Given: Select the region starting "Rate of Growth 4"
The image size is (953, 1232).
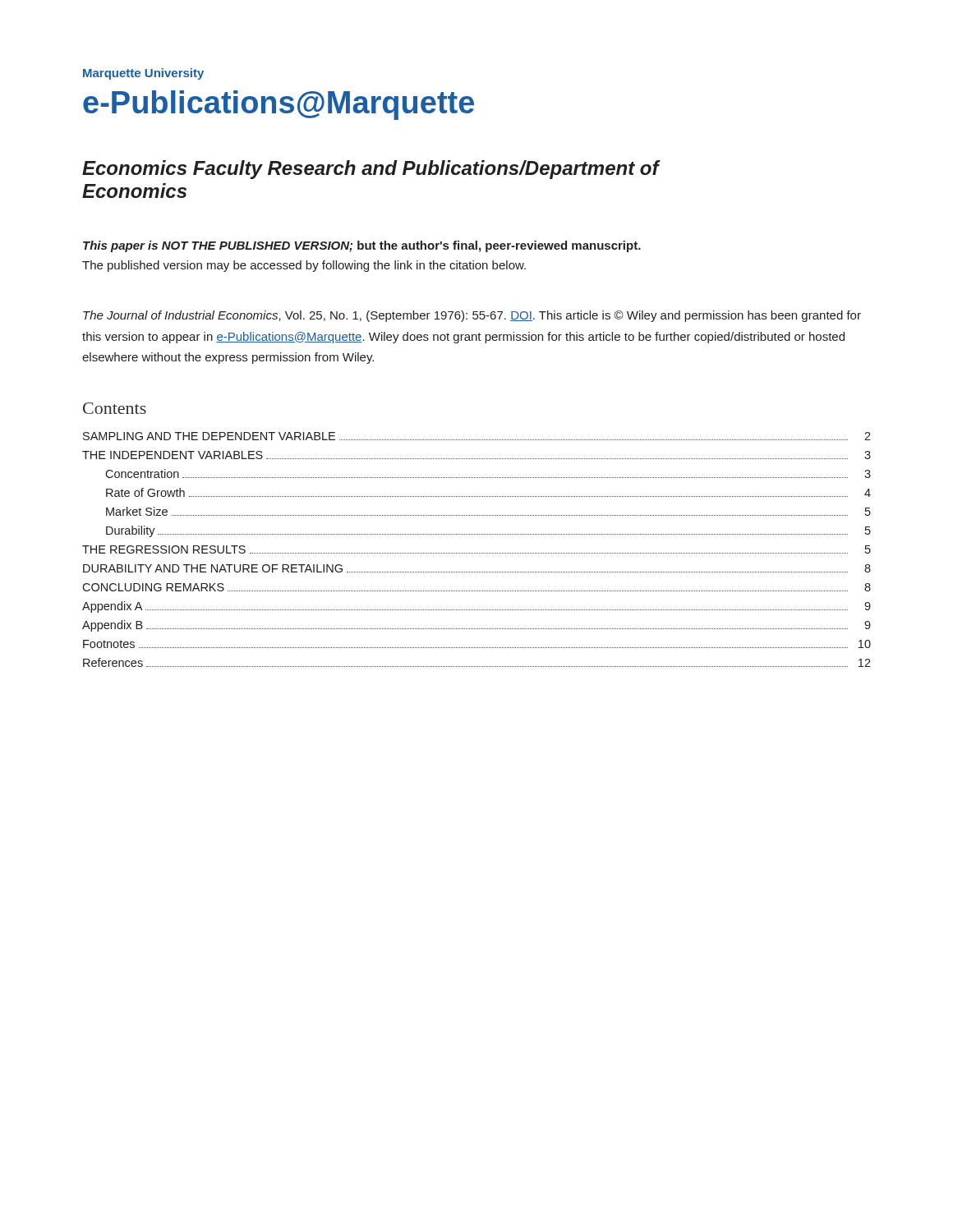Looking at the screenshot, I should coord(476,493).
